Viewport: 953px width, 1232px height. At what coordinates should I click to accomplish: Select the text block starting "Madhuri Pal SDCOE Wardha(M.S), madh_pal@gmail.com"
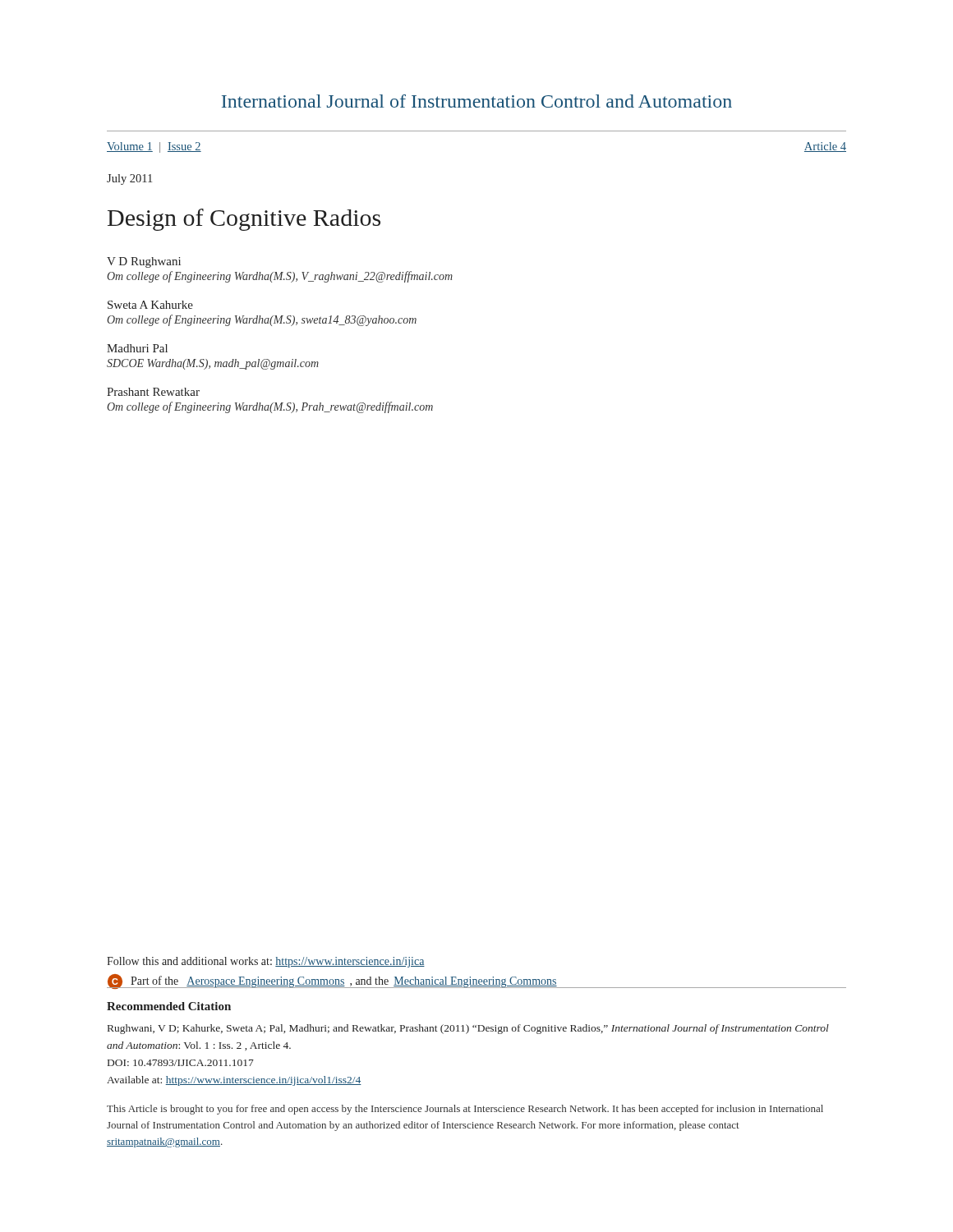click(x=137, y=348)
